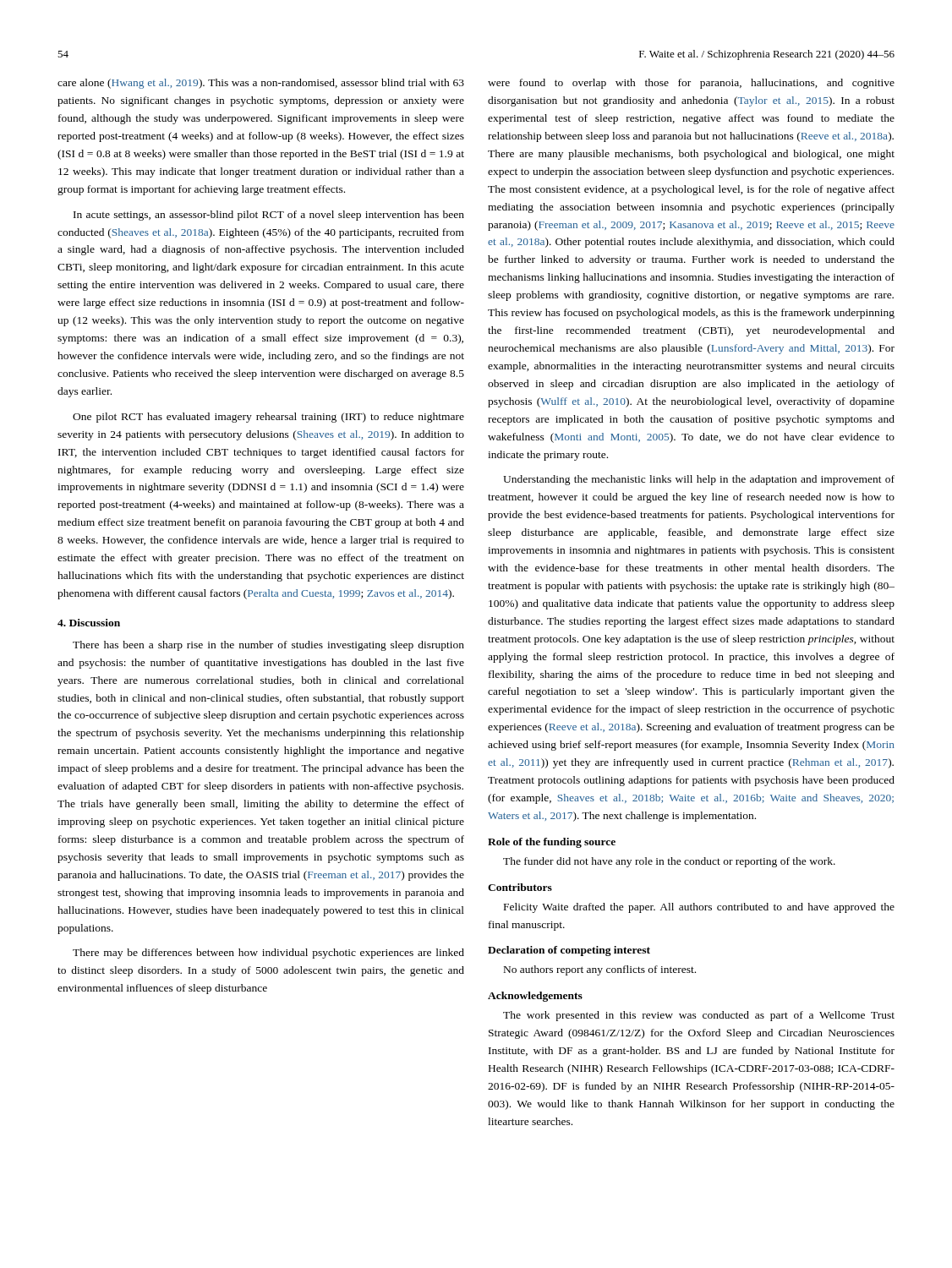Screen dimensions: 1268x952
Task: Click the passage that begins "The work presented in this review was"
Action: coord(691,1069)
